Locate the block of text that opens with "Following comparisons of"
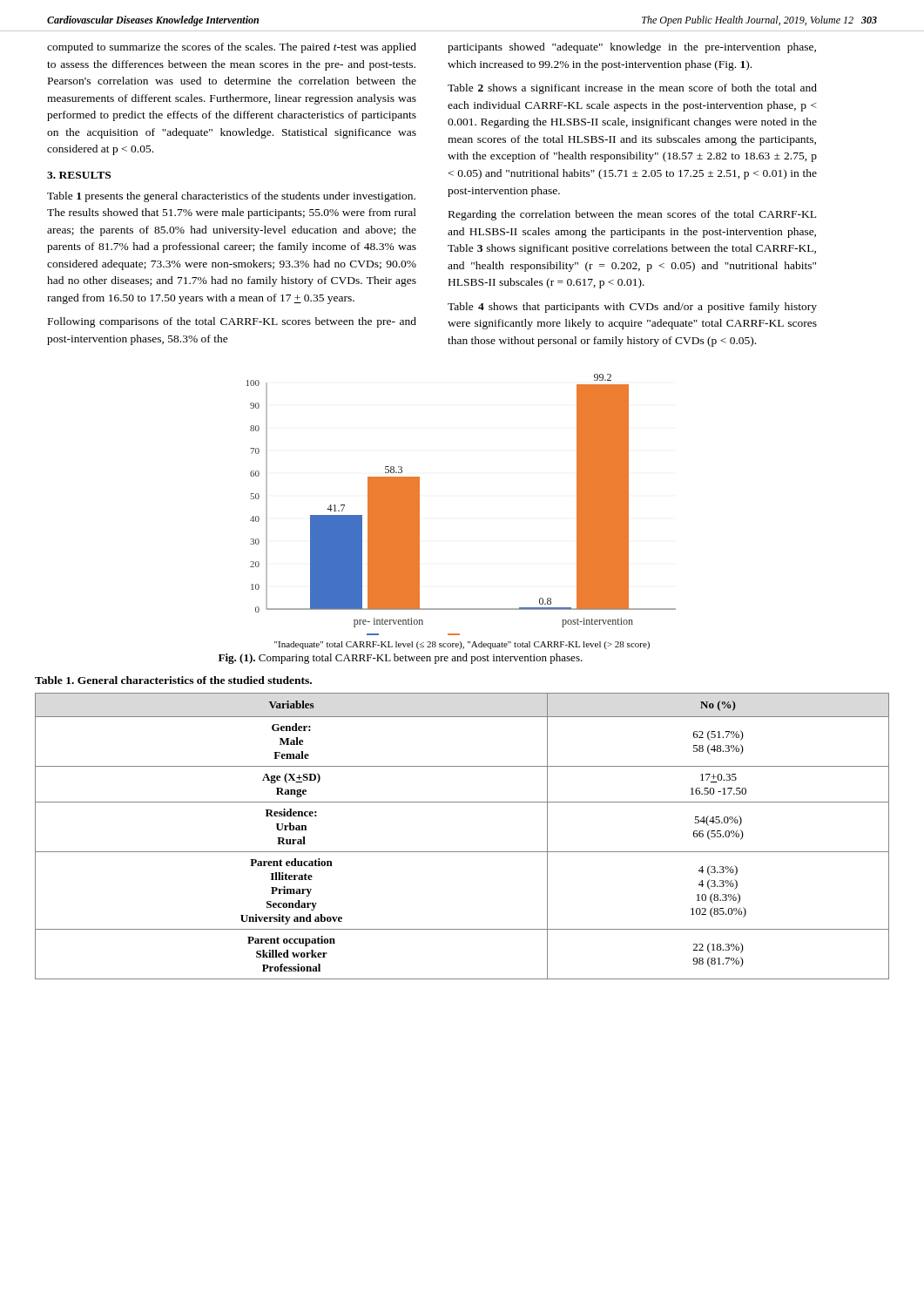 click(232, 330)
